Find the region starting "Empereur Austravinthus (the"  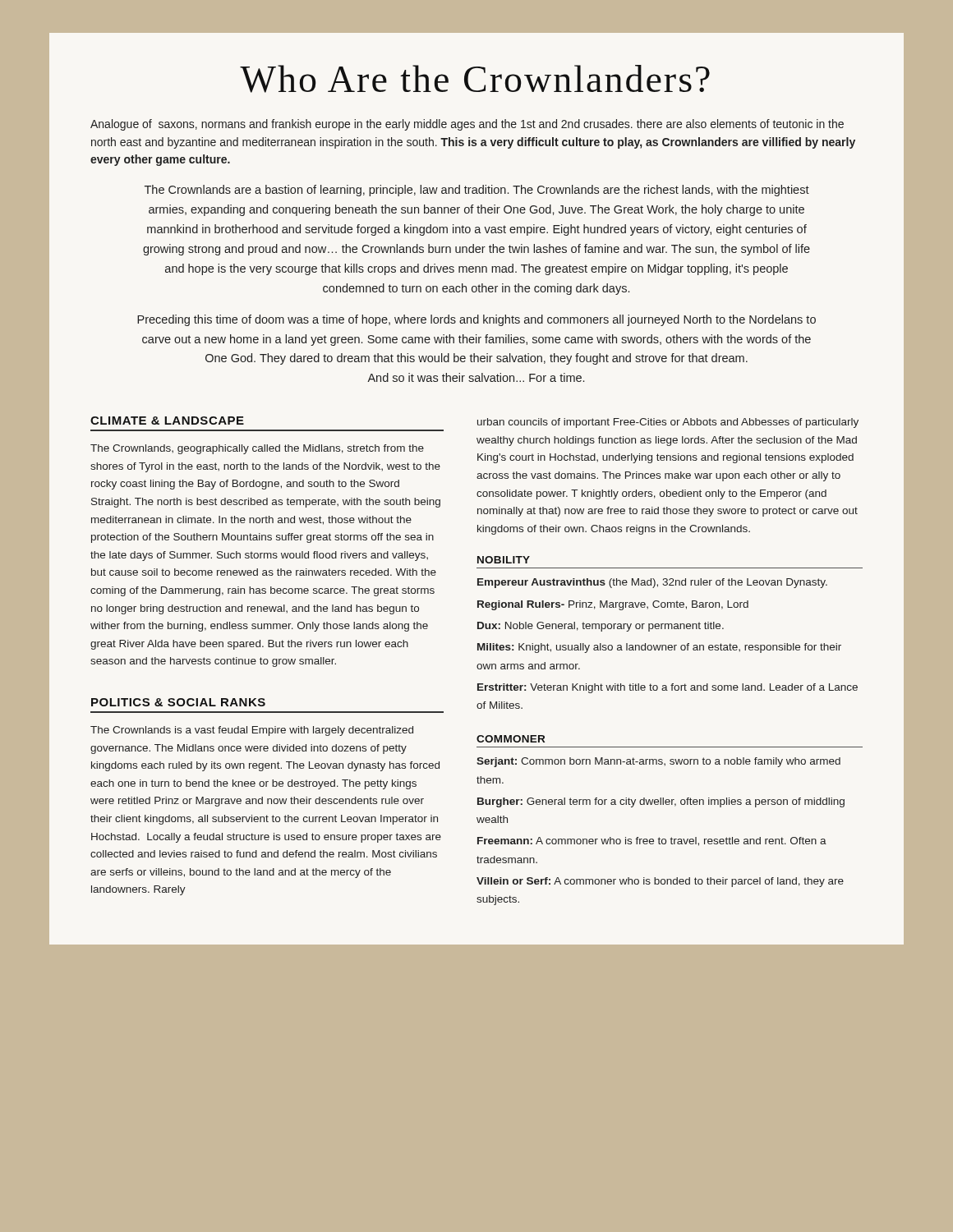click(652, 582)
